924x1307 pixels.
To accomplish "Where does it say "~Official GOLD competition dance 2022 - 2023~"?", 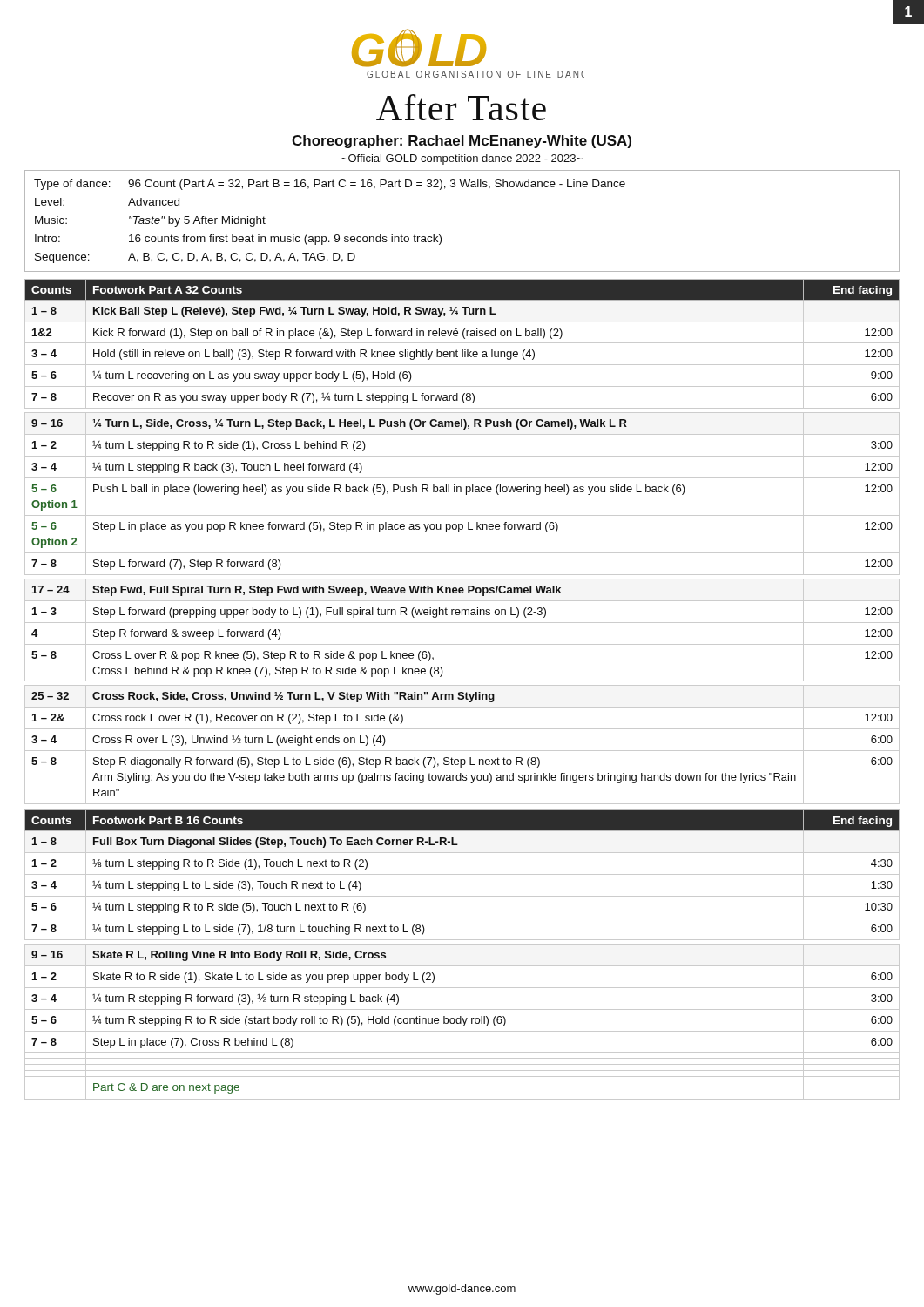I will (462, 158).
